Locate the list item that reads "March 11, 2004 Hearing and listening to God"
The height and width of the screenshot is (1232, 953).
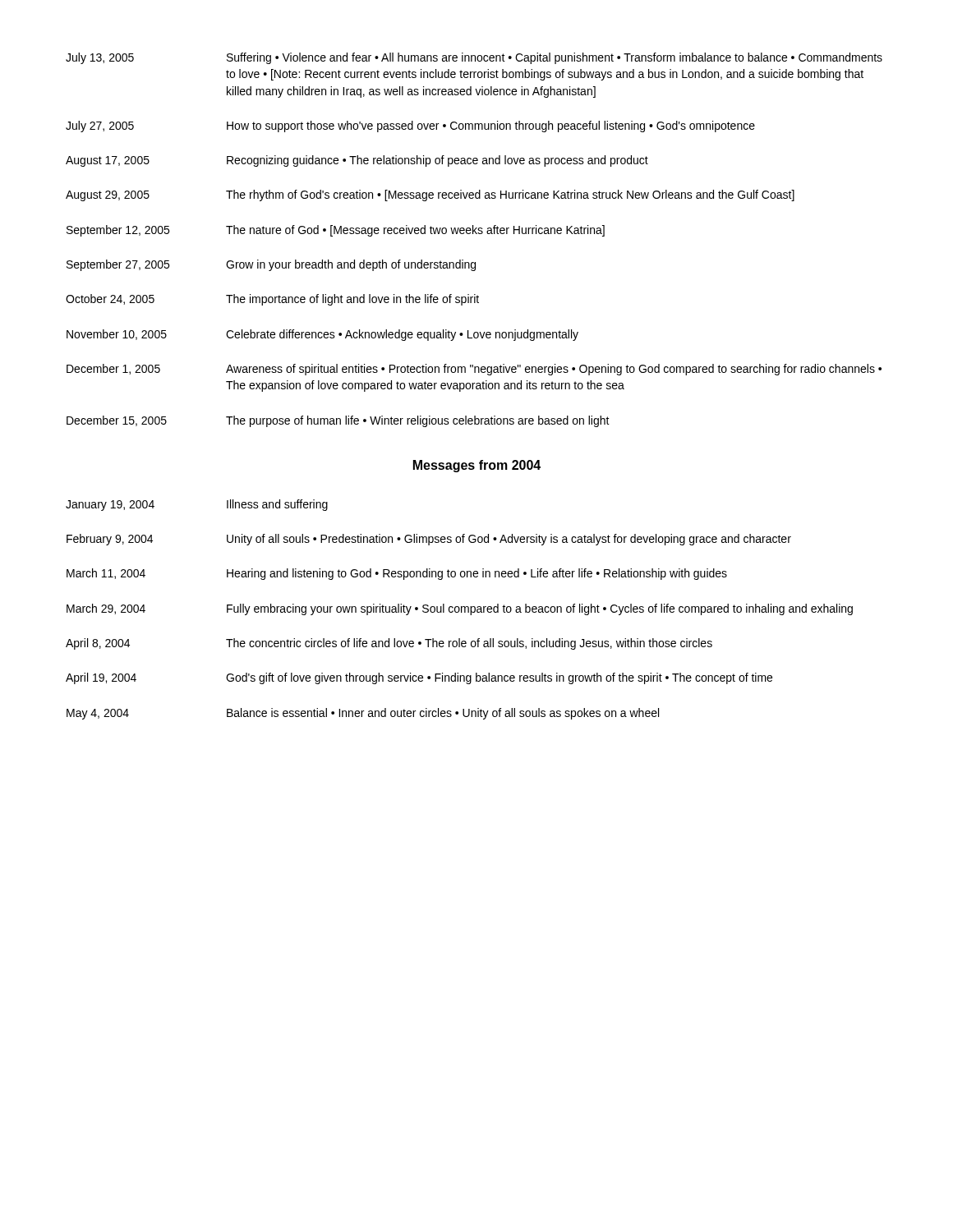(x=476, y=574)
